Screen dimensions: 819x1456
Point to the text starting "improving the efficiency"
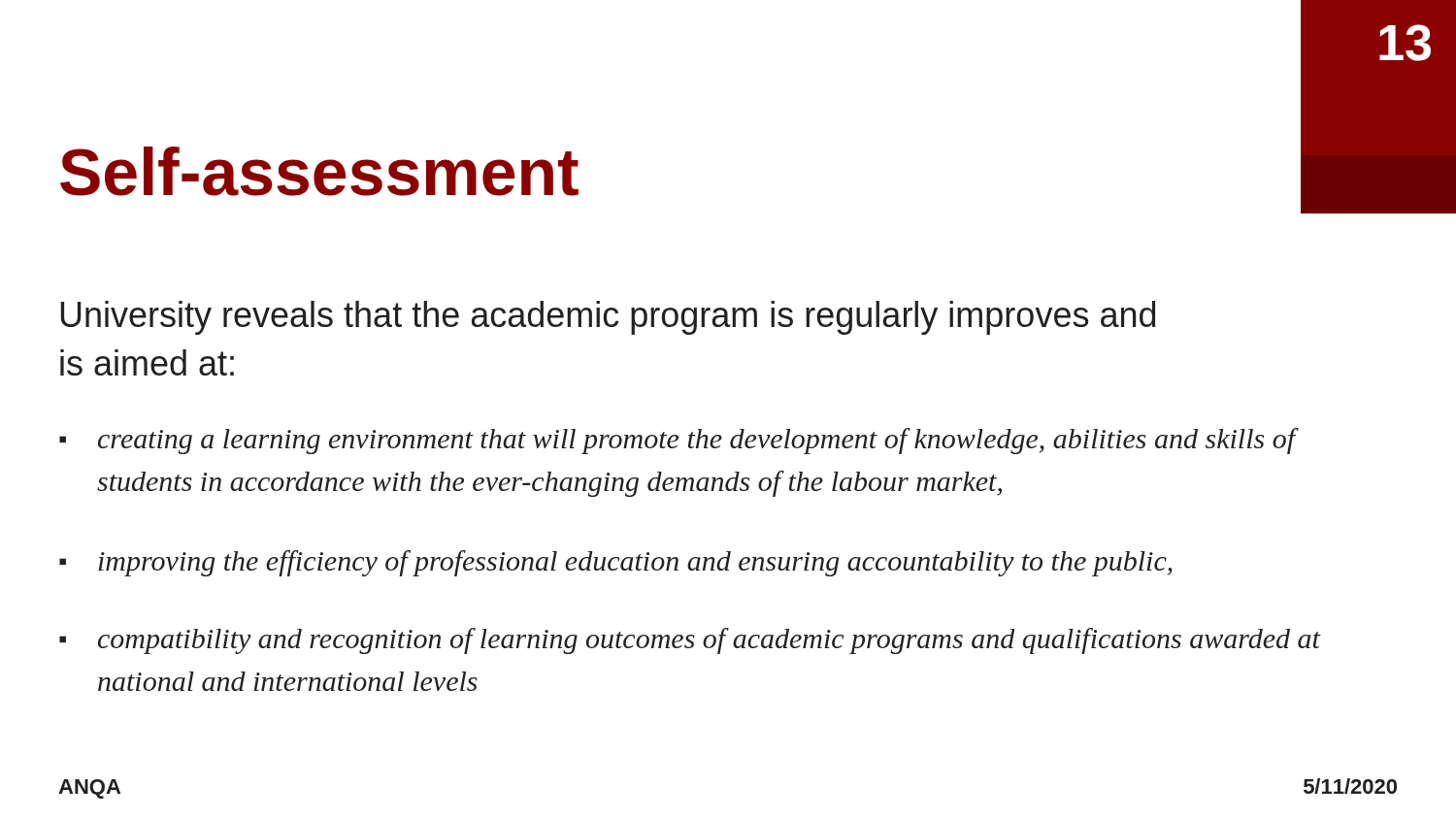635,560
